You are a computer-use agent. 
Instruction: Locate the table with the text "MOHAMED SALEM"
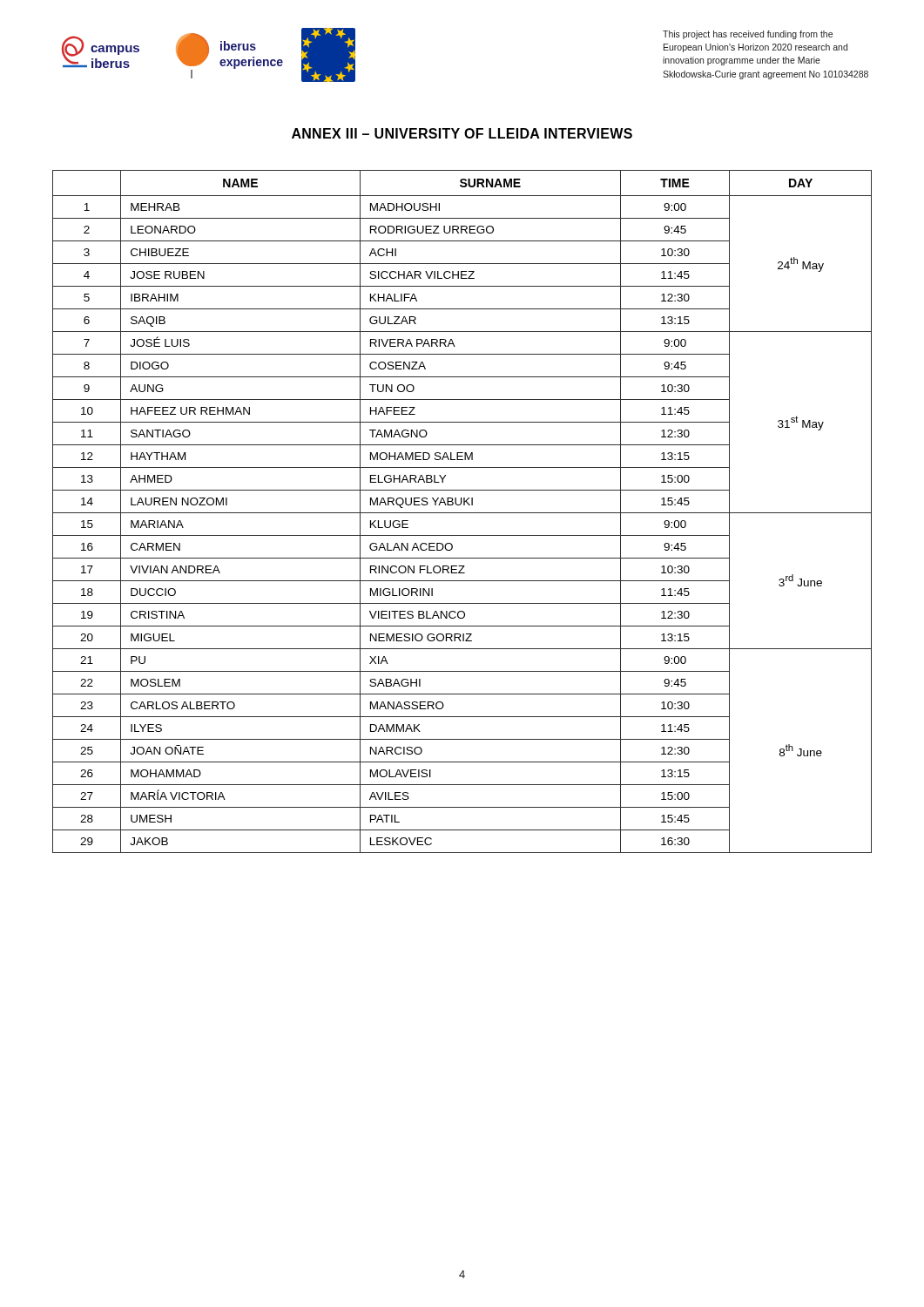(462, 511)
